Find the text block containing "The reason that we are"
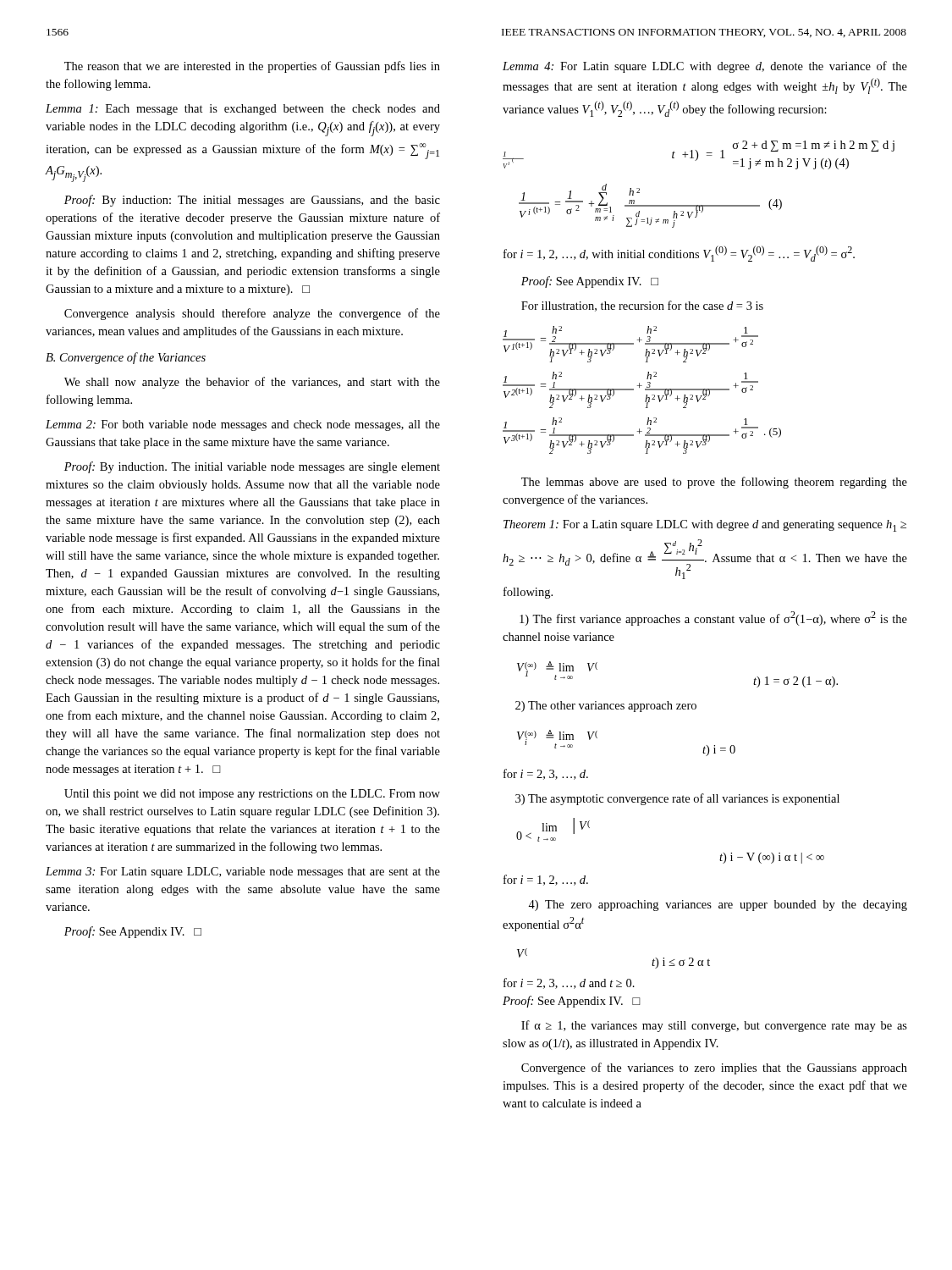 [x=243, y=75]
